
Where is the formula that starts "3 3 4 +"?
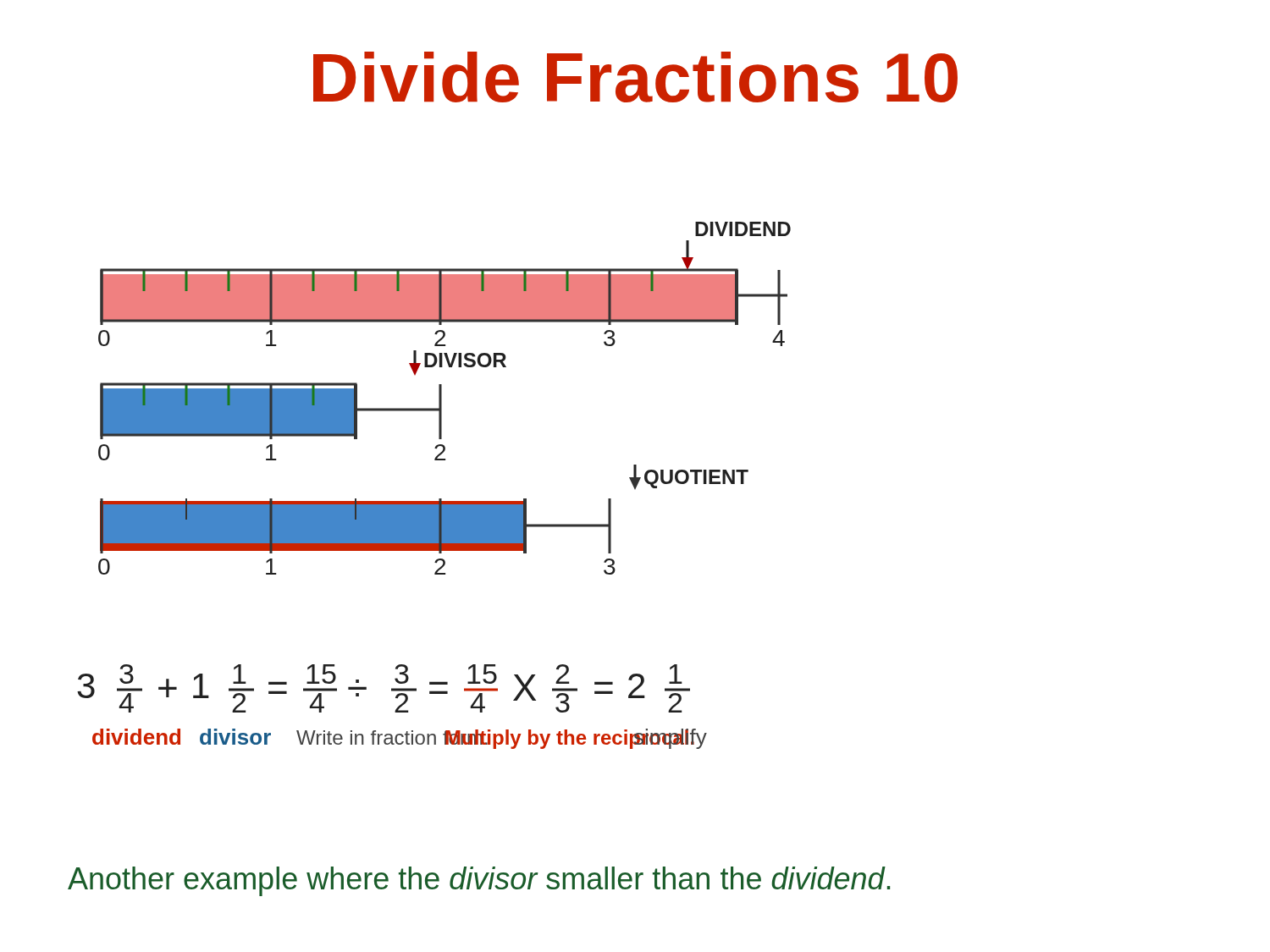652,698
